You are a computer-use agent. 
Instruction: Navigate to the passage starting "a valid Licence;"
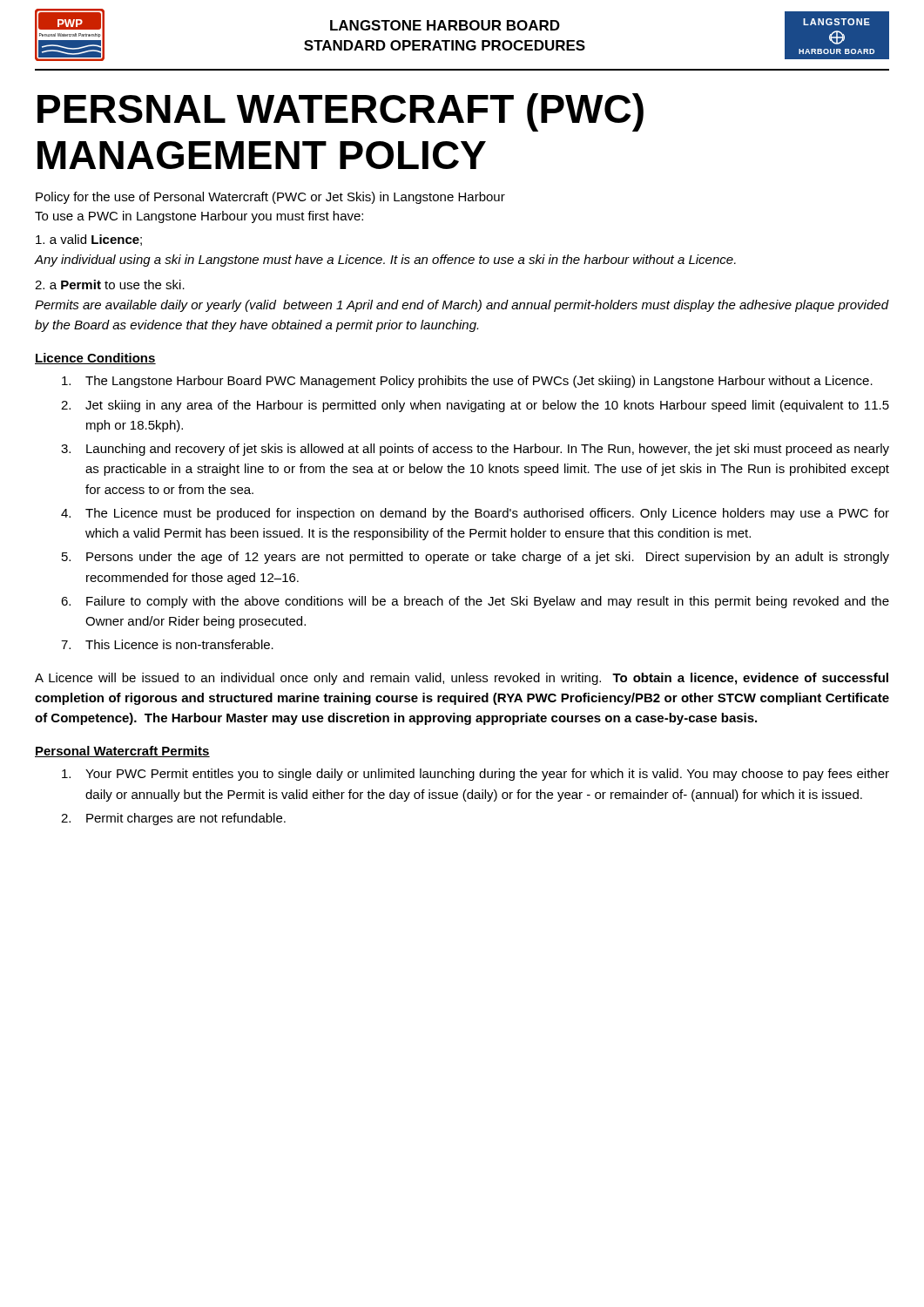tap(89, 239)
